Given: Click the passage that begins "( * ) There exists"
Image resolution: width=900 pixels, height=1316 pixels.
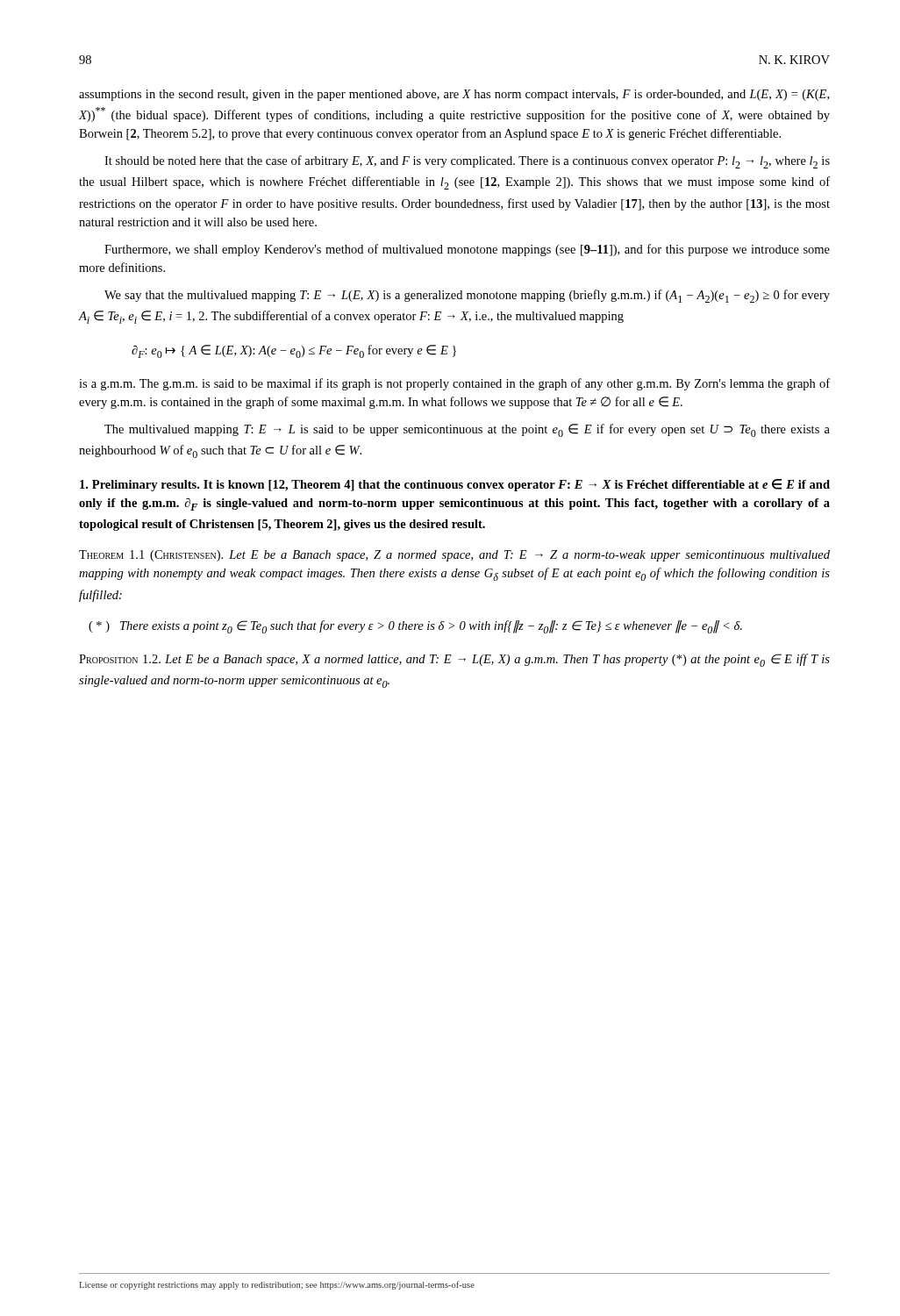Looking at the screenshot, I should point(454,627).
